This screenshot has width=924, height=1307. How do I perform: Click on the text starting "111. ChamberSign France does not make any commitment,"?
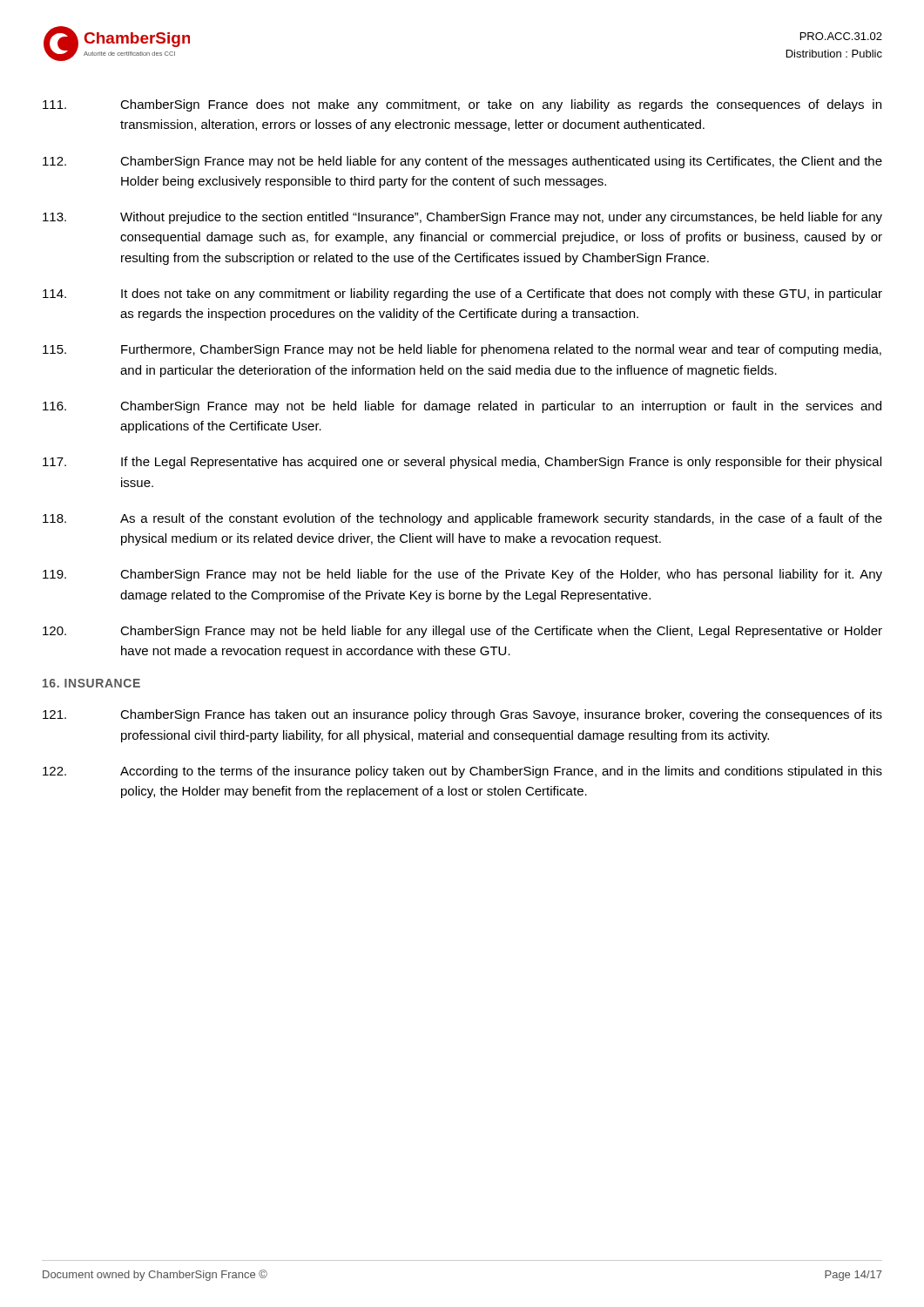(x=462, y=114)
